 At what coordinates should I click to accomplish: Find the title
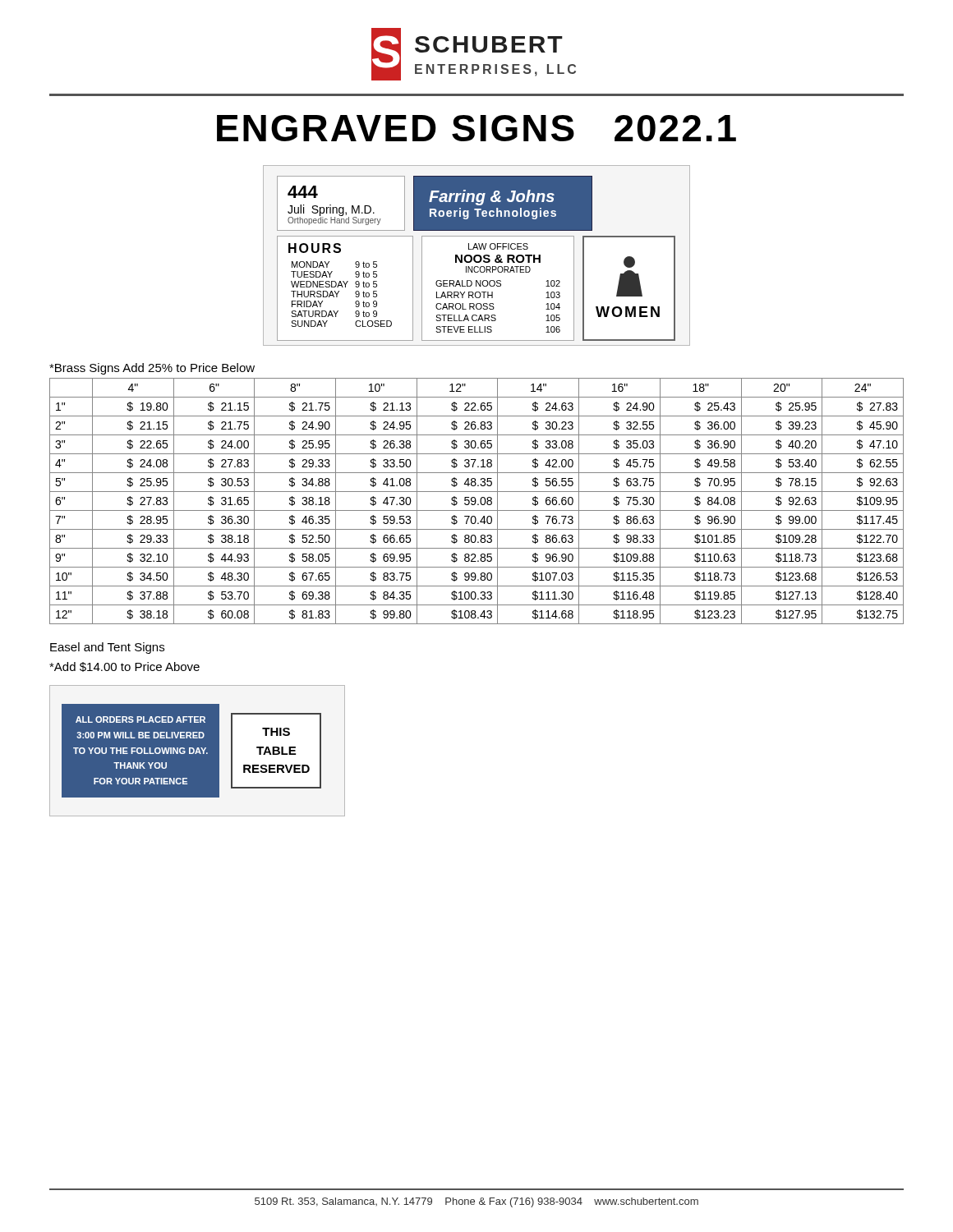[476, 128]
